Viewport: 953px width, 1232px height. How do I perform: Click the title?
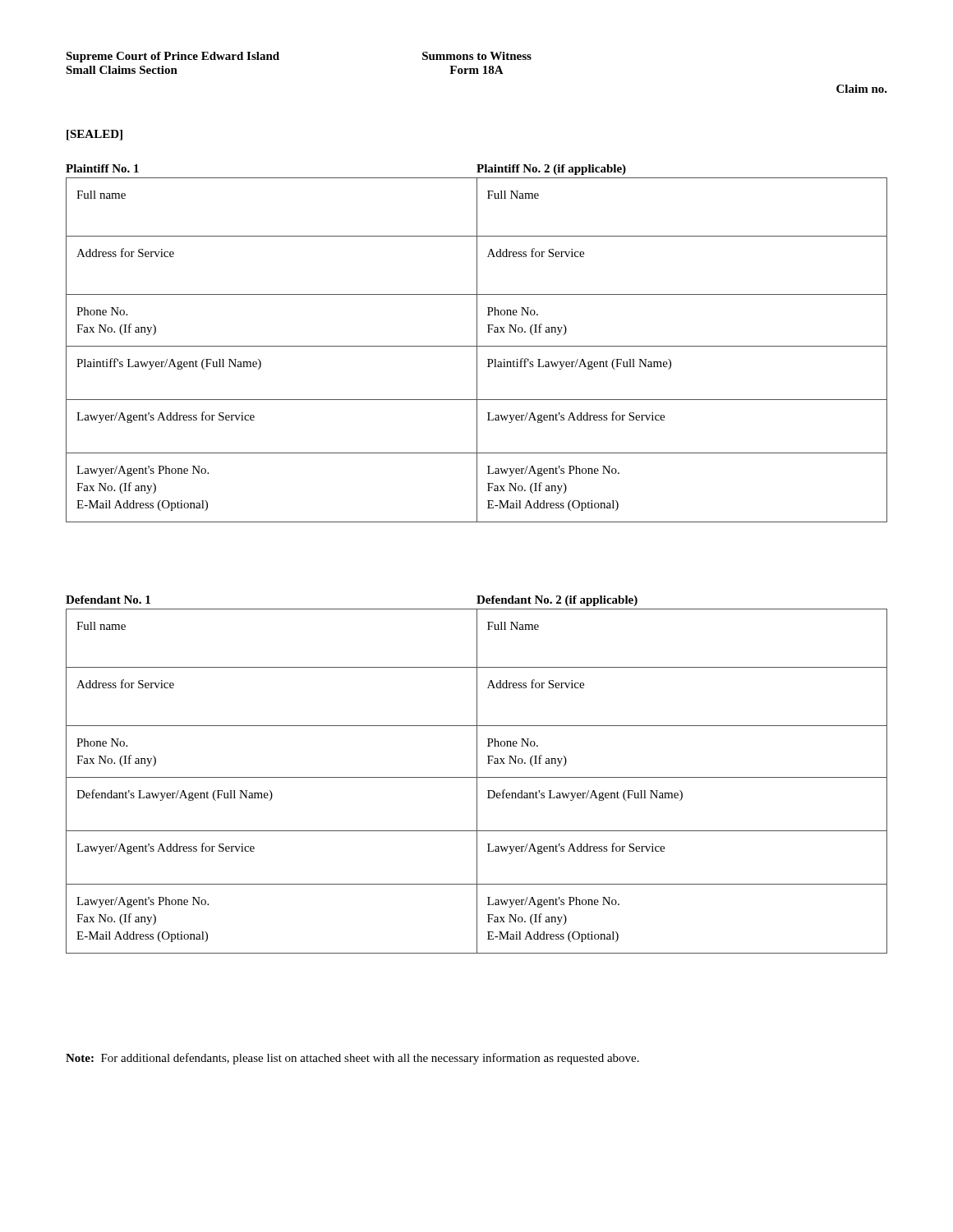[476, 63]
